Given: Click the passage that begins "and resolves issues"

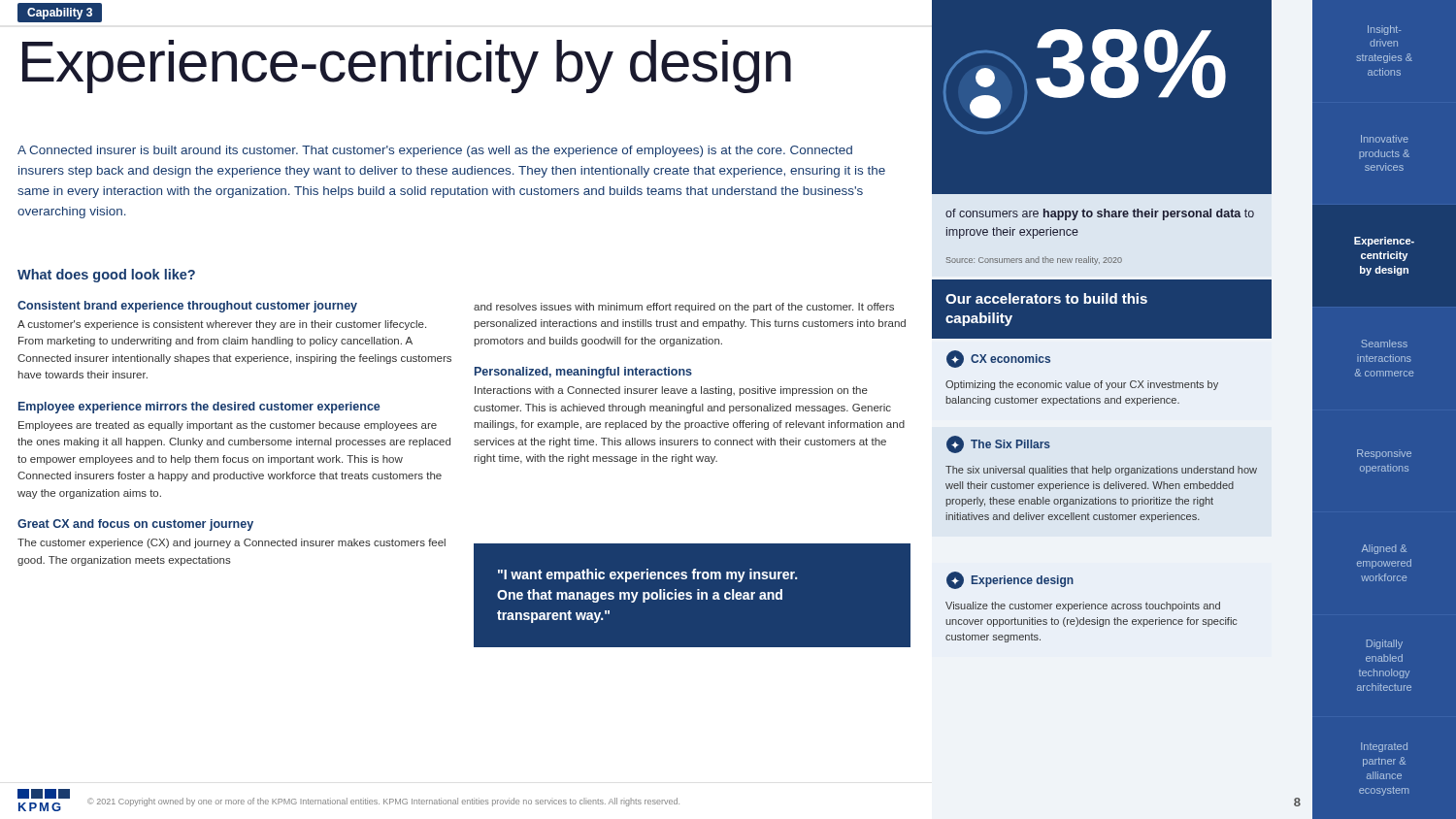Looking at the screenshot, I should [690, 324].
